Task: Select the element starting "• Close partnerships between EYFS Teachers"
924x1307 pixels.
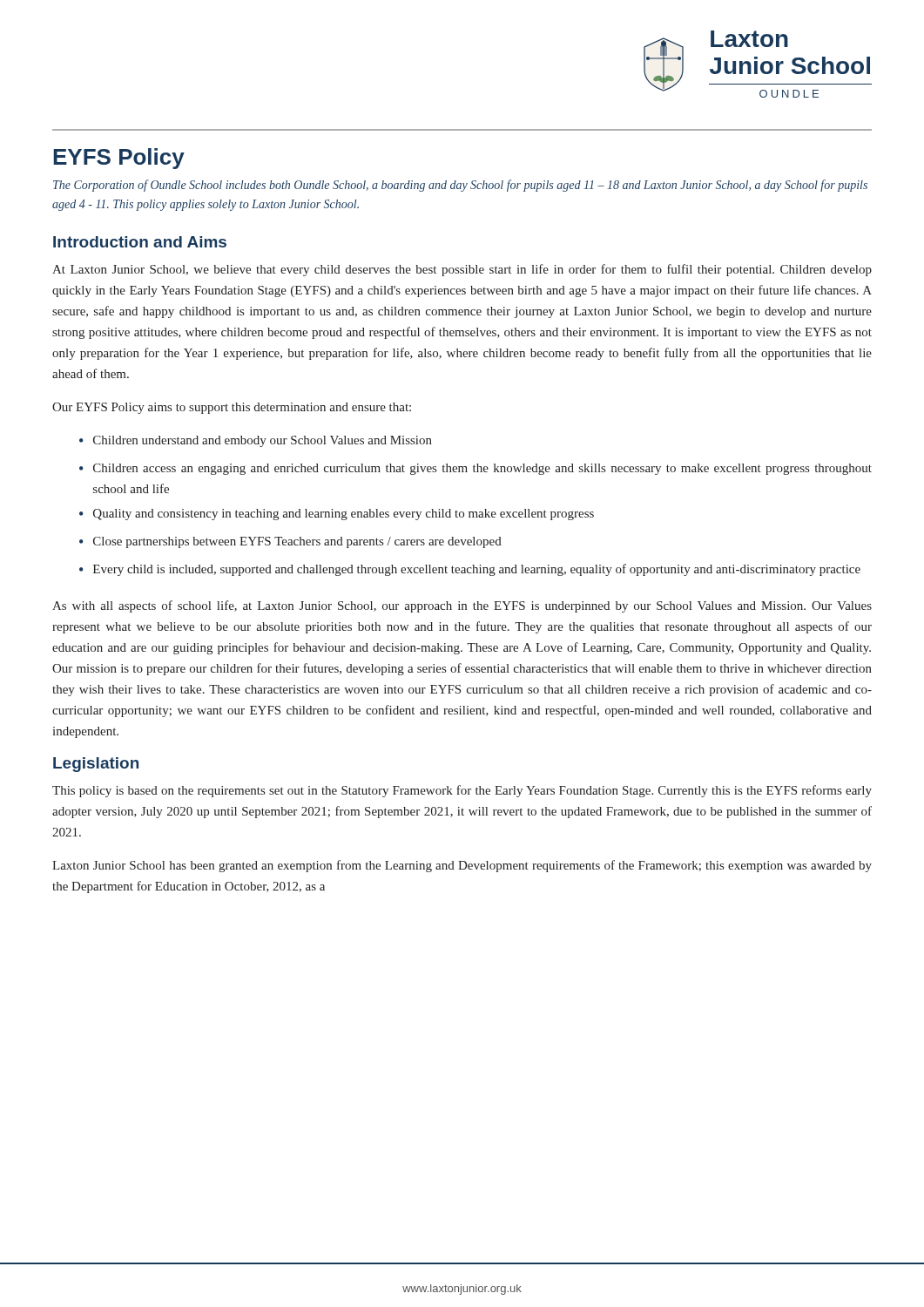Action: 475,543
